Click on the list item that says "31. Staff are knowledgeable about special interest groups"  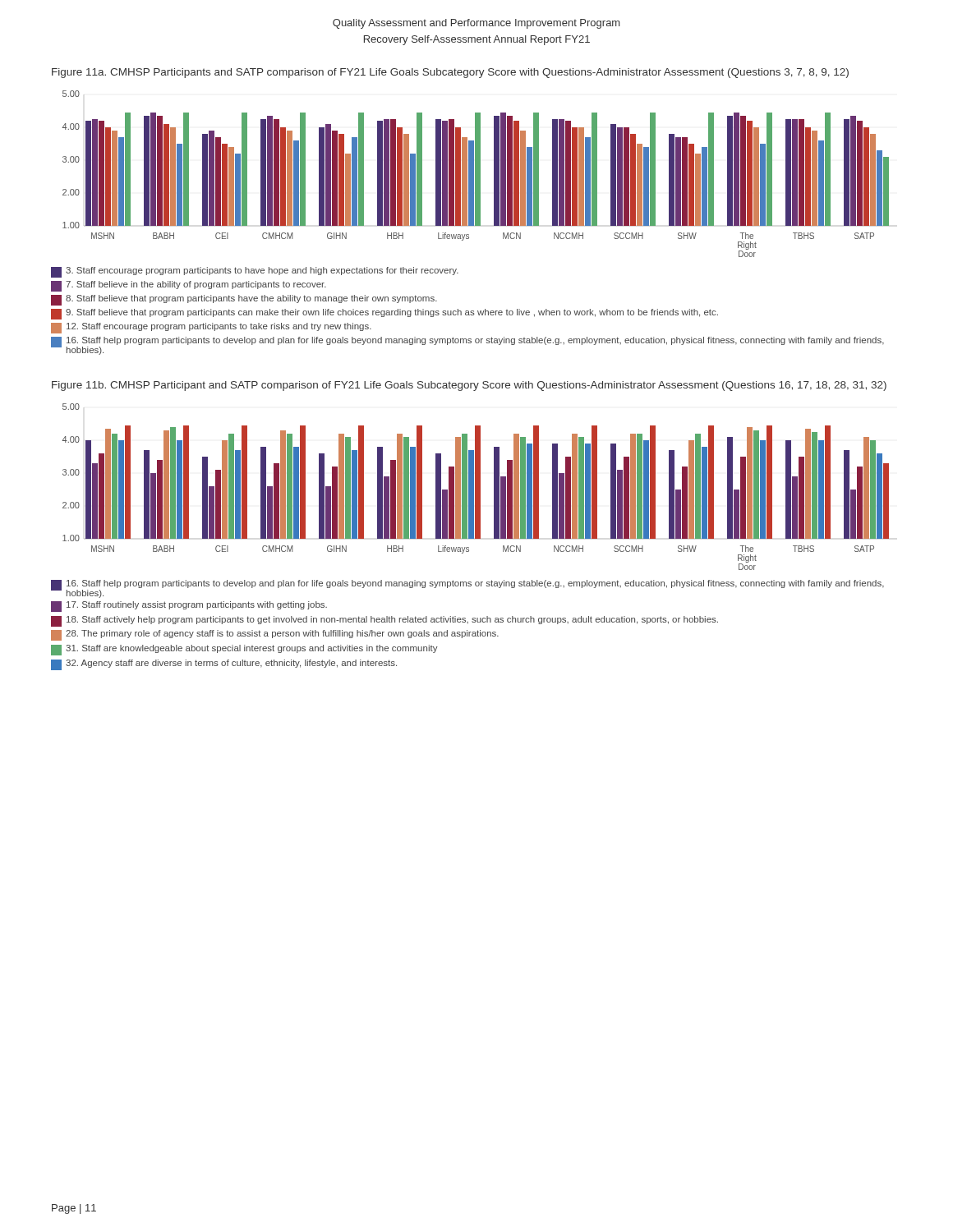pyautogui.click(x=244, y=650)
